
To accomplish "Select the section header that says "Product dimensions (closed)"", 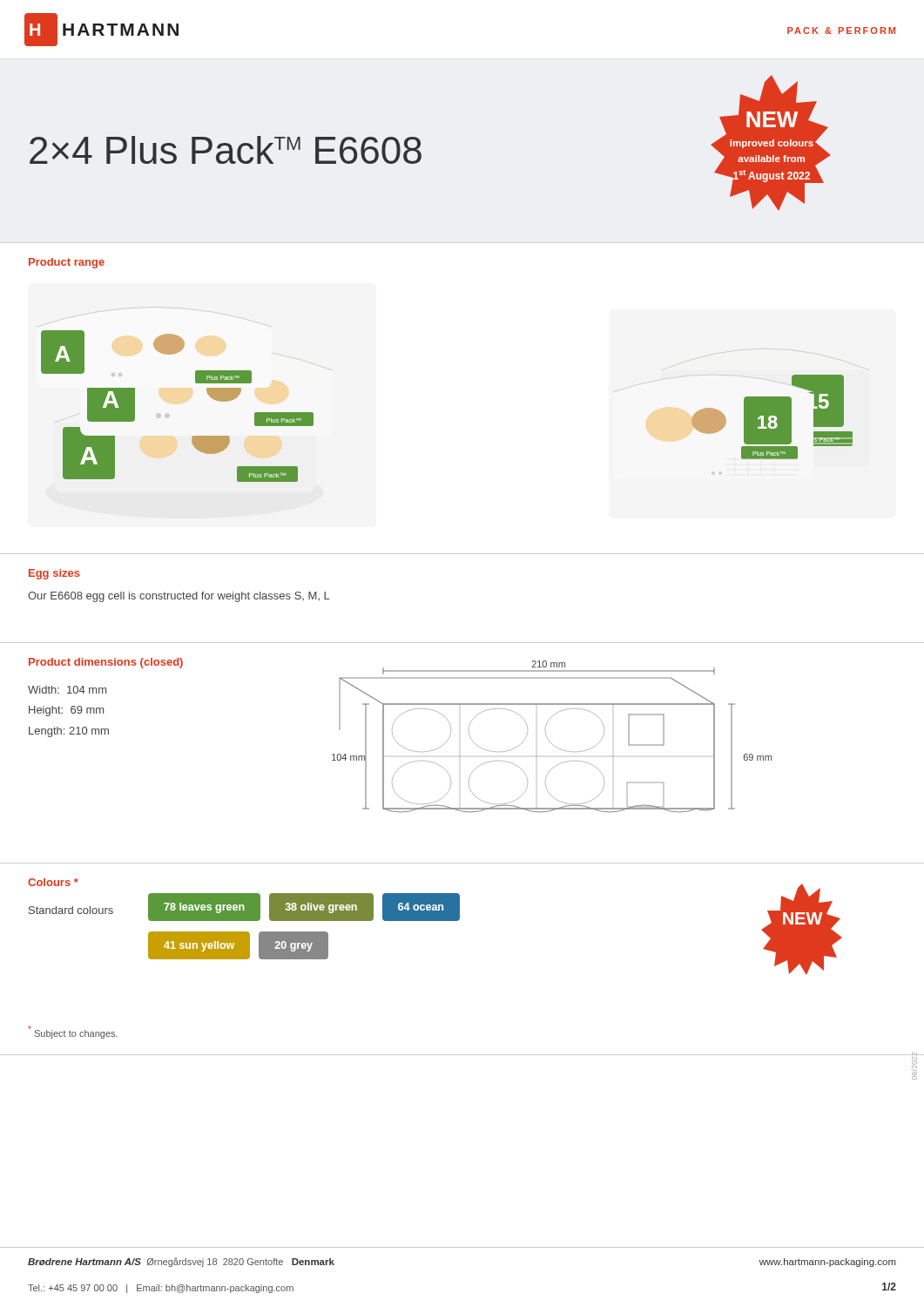I will coord(106,662).
